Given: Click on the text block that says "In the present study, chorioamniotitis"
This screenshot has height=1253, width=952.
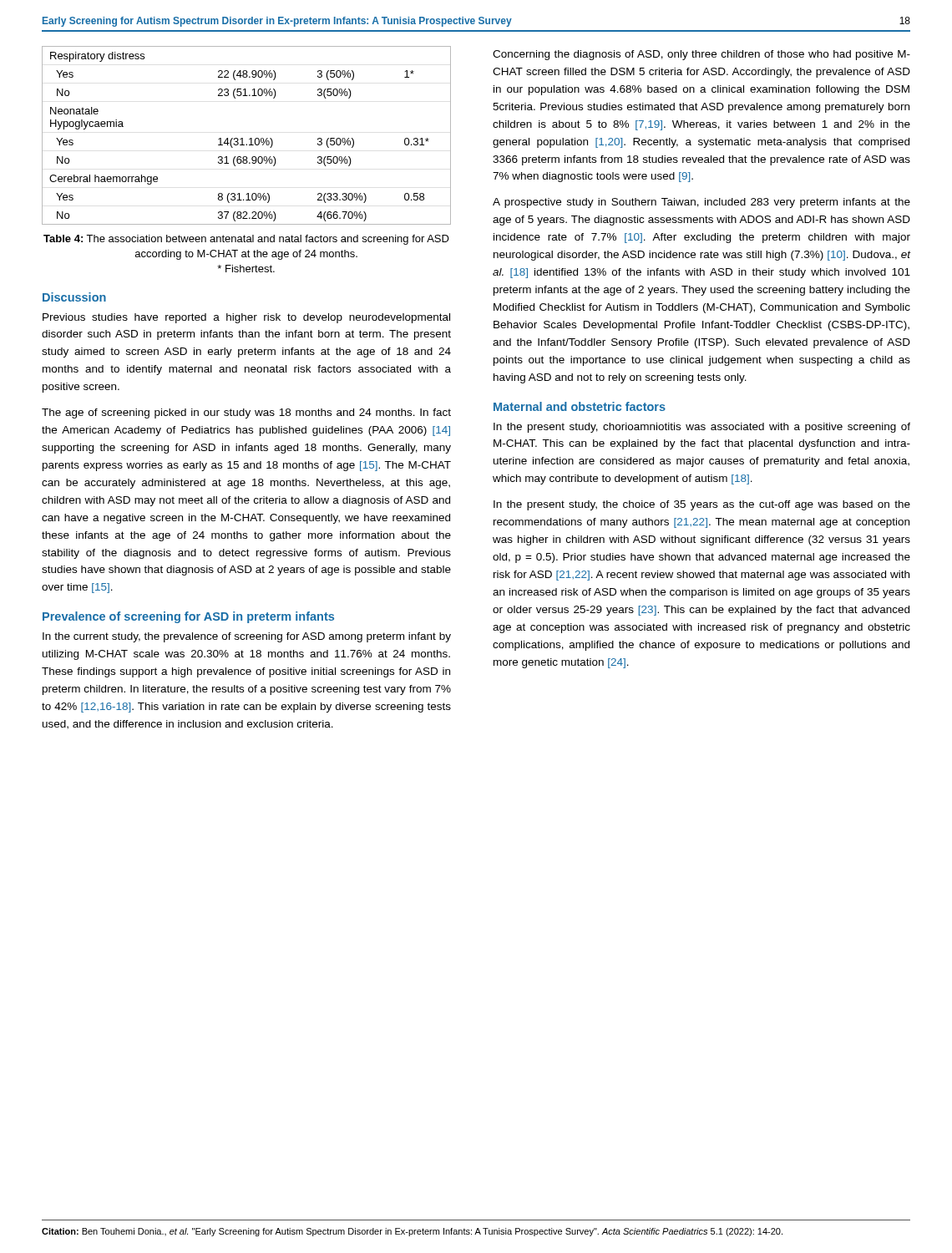Looking at the screenshot, I should point(701,452).
